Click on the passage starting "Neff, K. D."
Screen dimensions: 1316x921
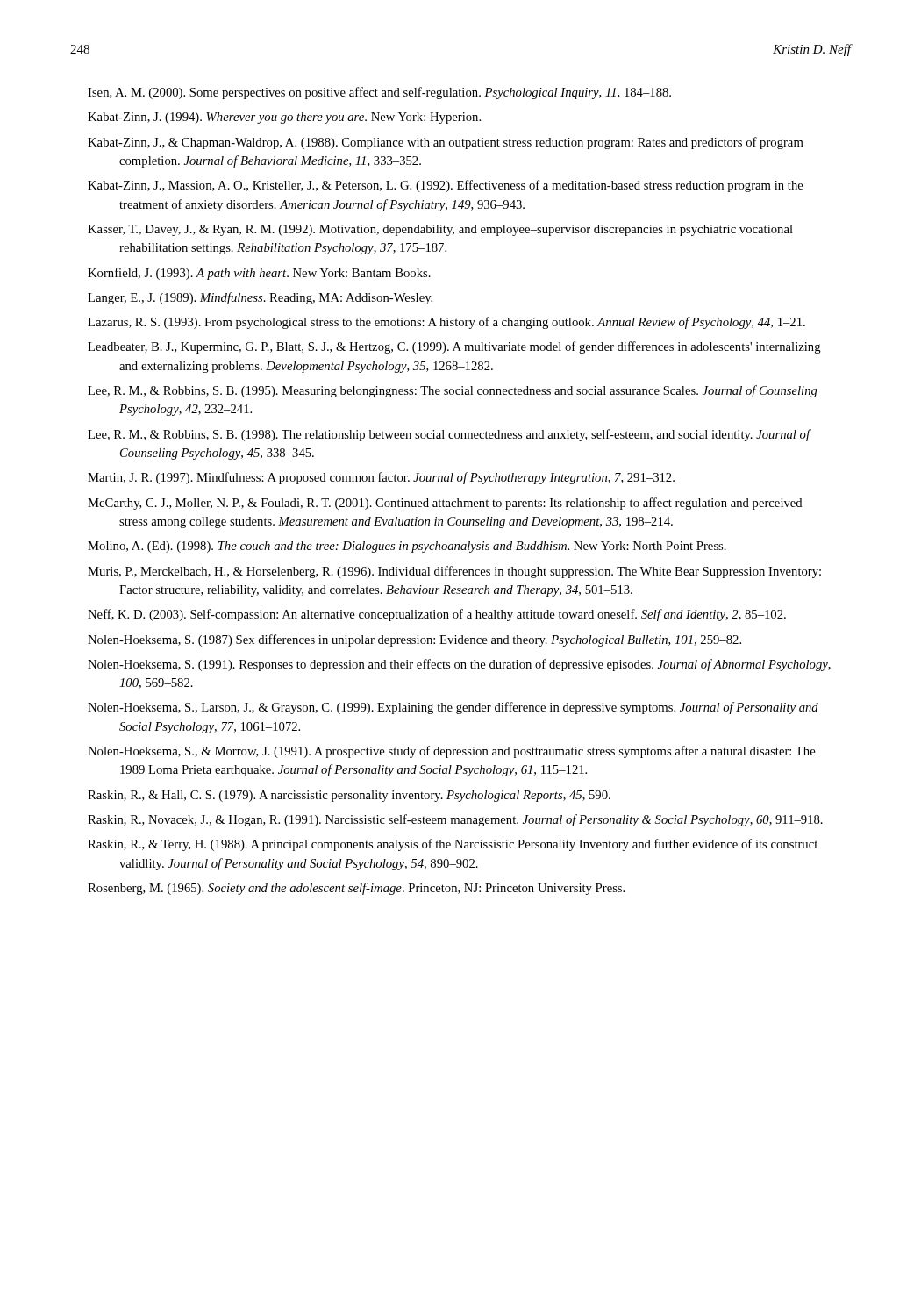pos(437,614)
